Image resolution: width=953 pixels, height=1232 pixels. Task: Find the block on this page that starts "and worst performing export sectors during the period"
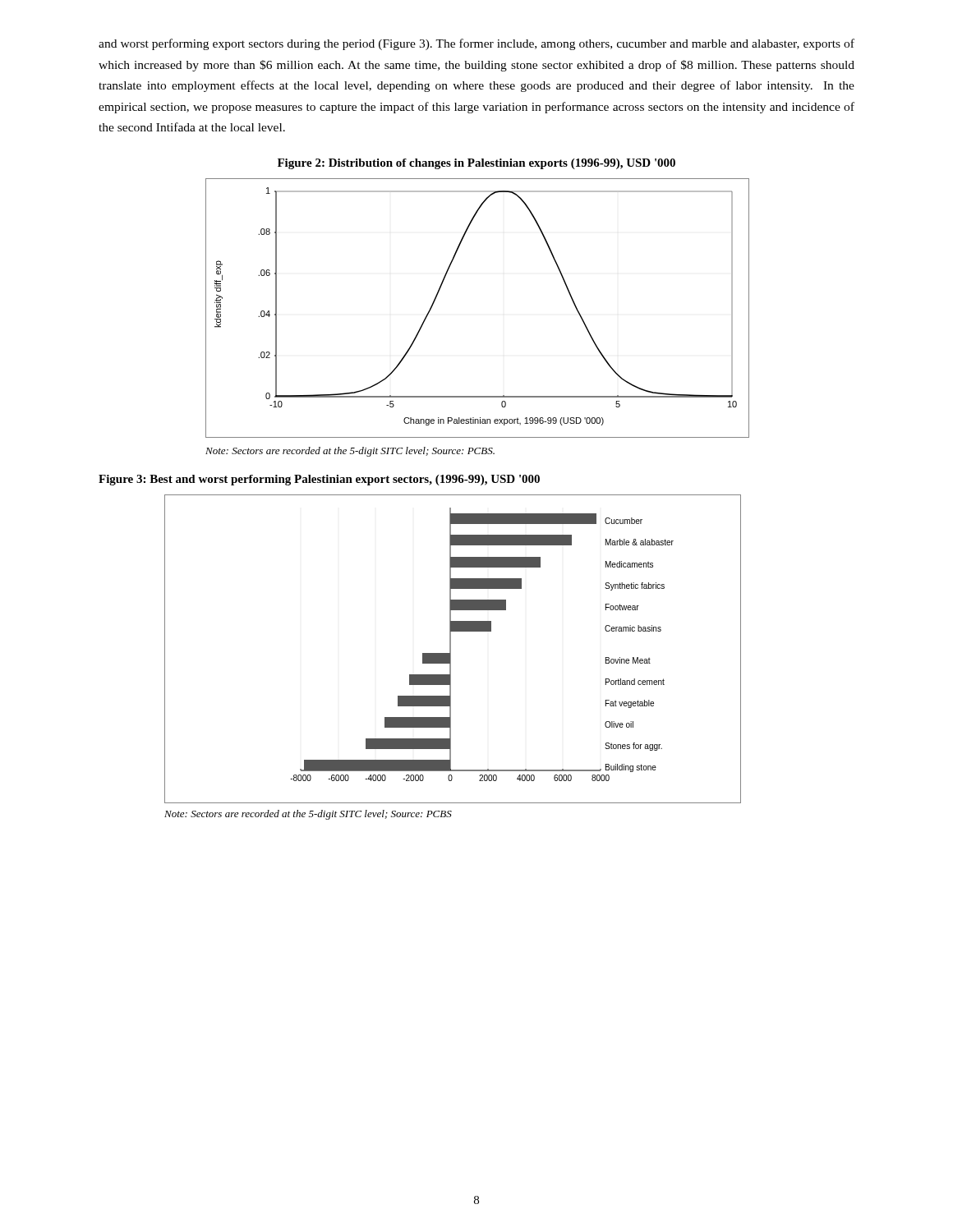476,85
